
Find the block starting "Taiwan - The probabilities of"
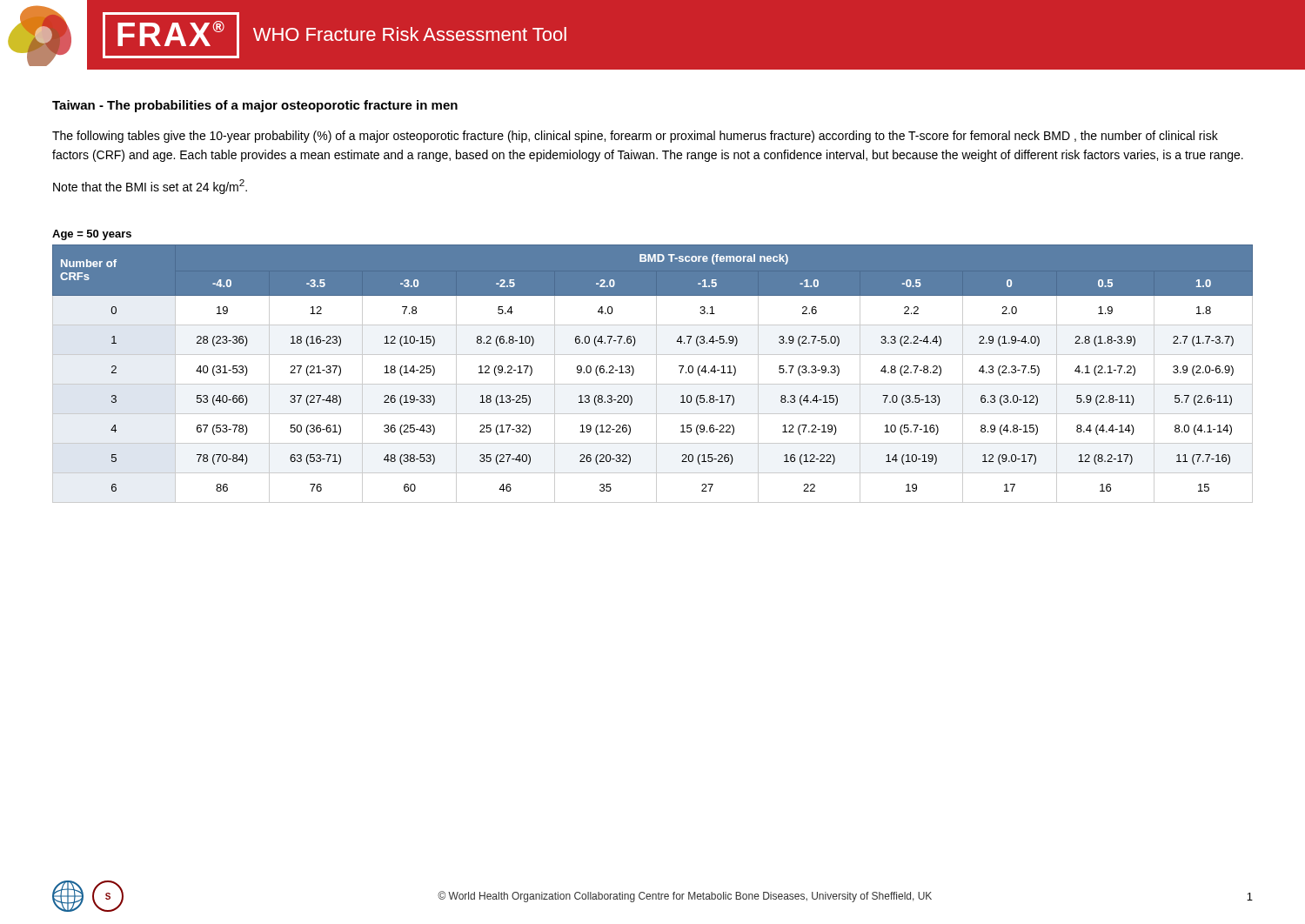point(255,105)
